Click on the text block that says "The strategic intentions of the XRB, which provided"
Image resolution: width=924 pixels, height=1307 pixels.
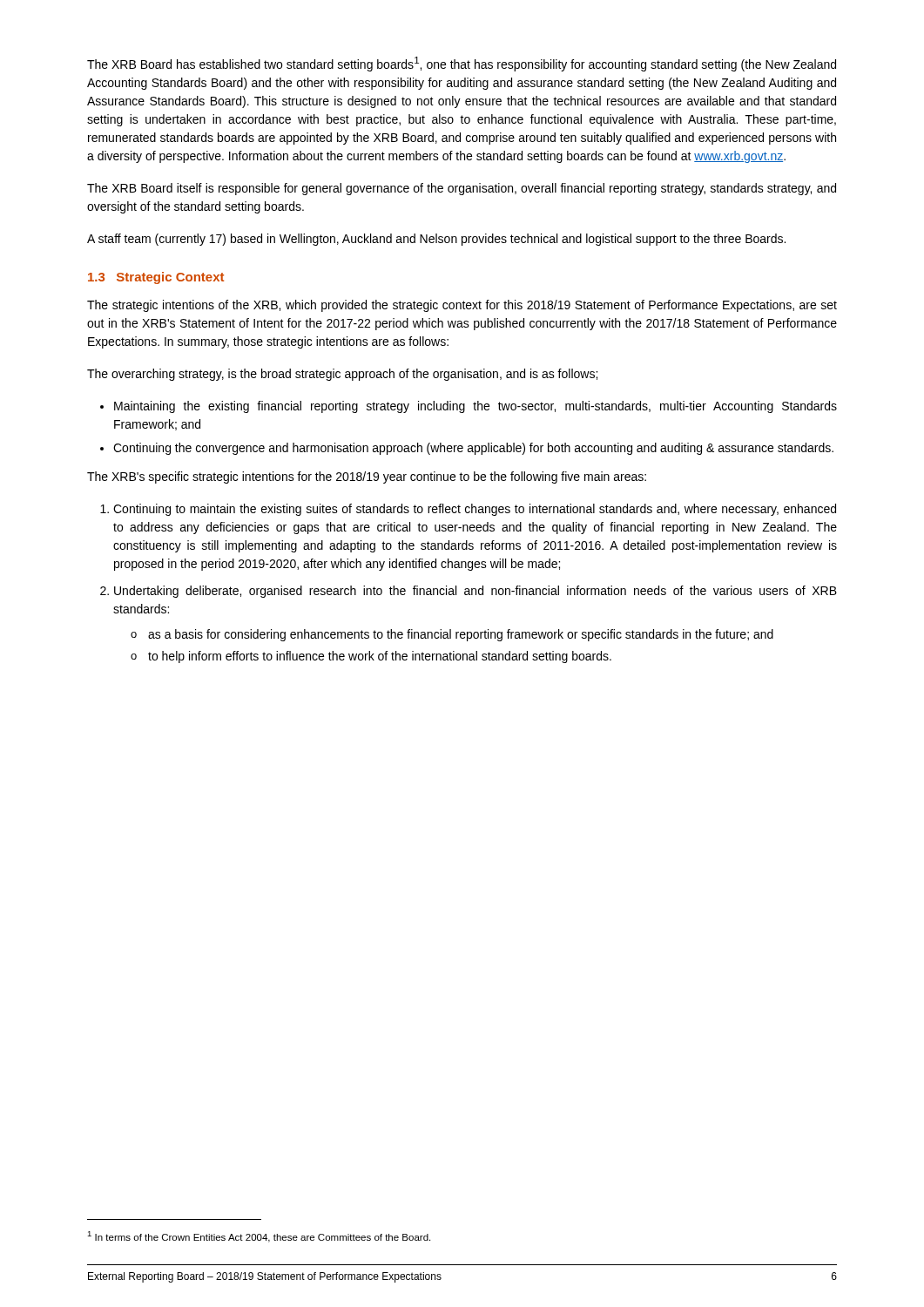pos(462,323)
